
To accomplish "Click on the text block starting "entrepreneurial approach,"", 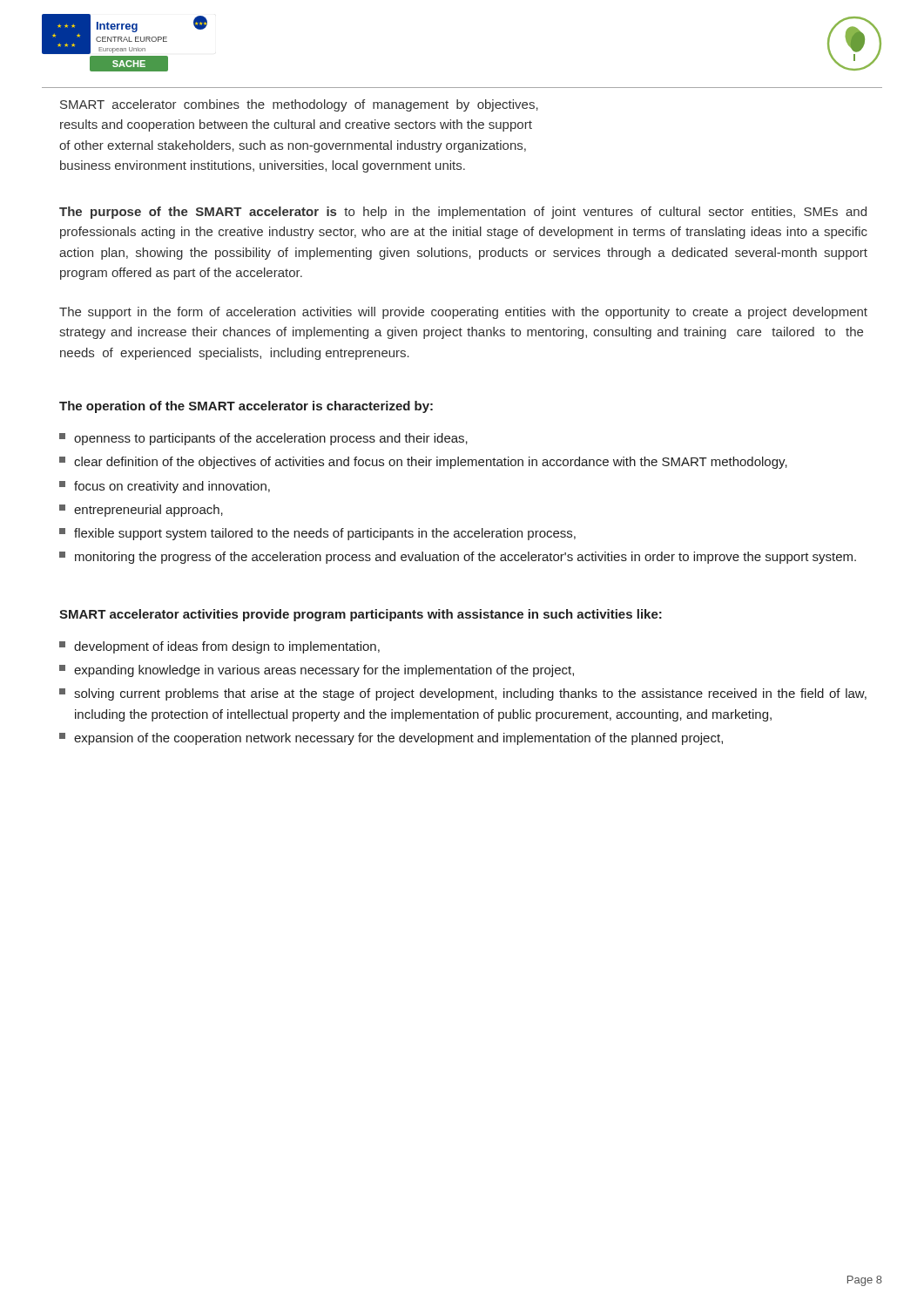I will 141,511.
